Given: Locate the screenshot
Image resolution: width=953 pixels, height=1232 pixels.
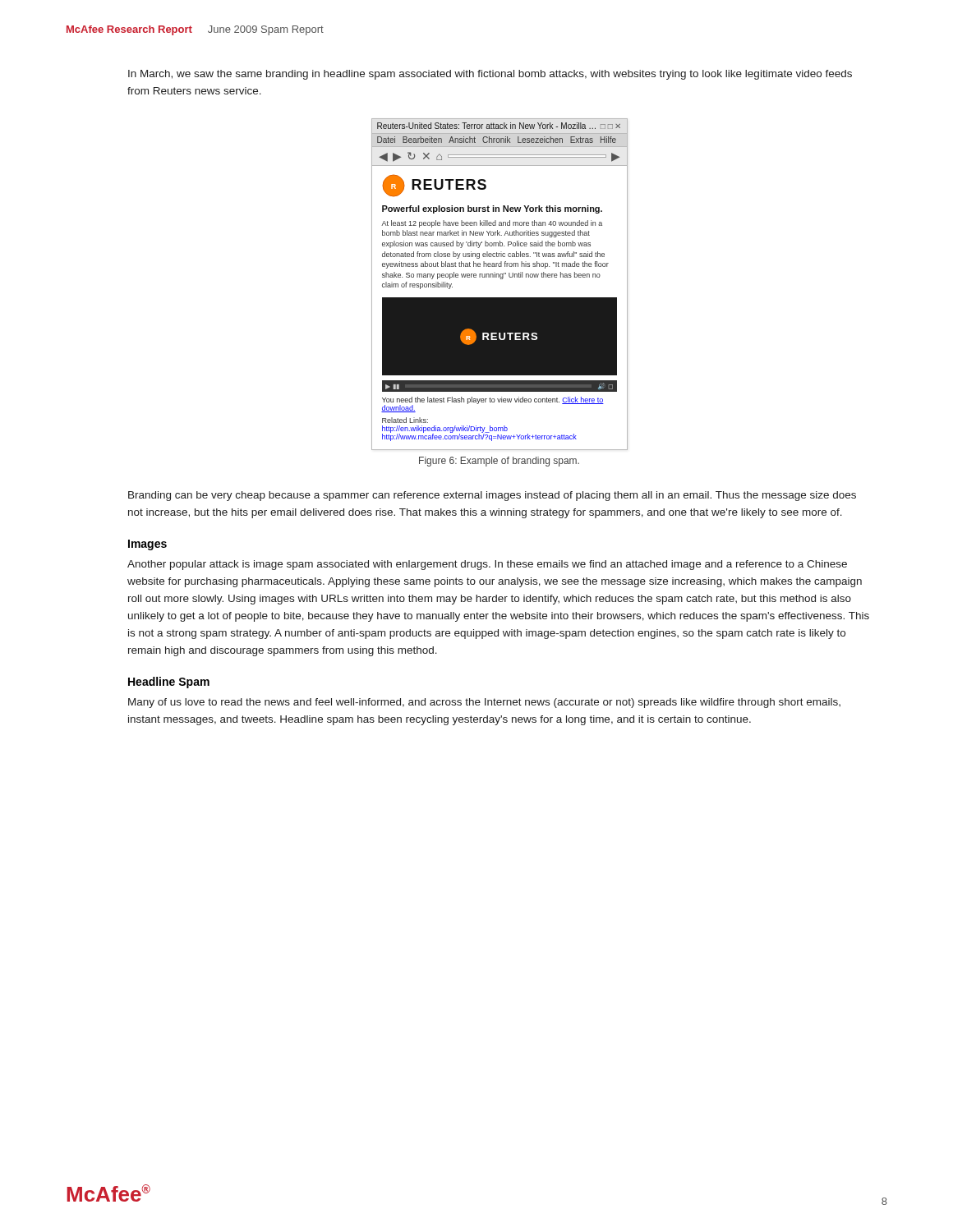Looking at the screenshot, I should click(x=499, y=284).
